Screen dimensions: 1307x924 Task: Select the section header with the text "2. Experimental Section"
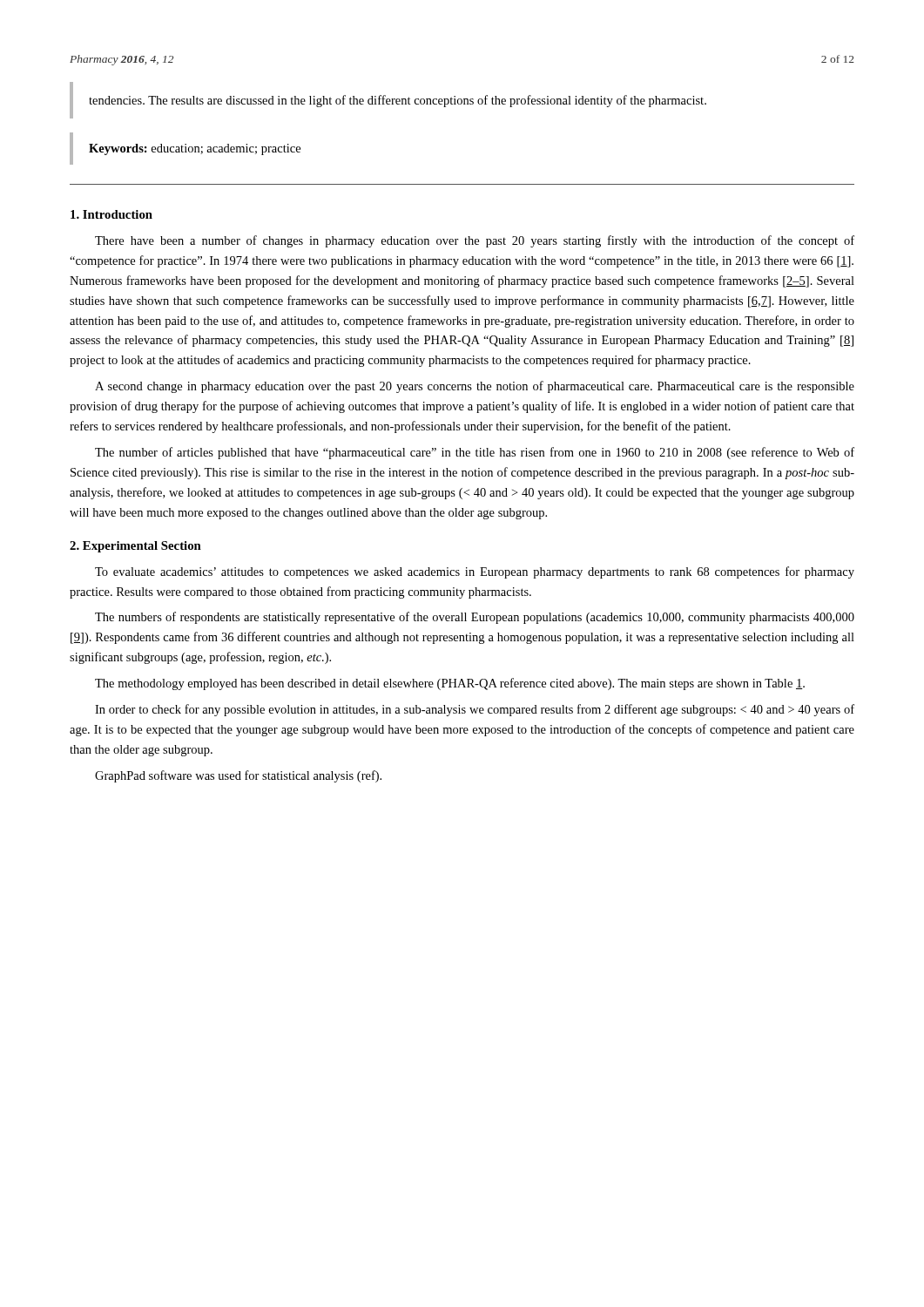135,545
